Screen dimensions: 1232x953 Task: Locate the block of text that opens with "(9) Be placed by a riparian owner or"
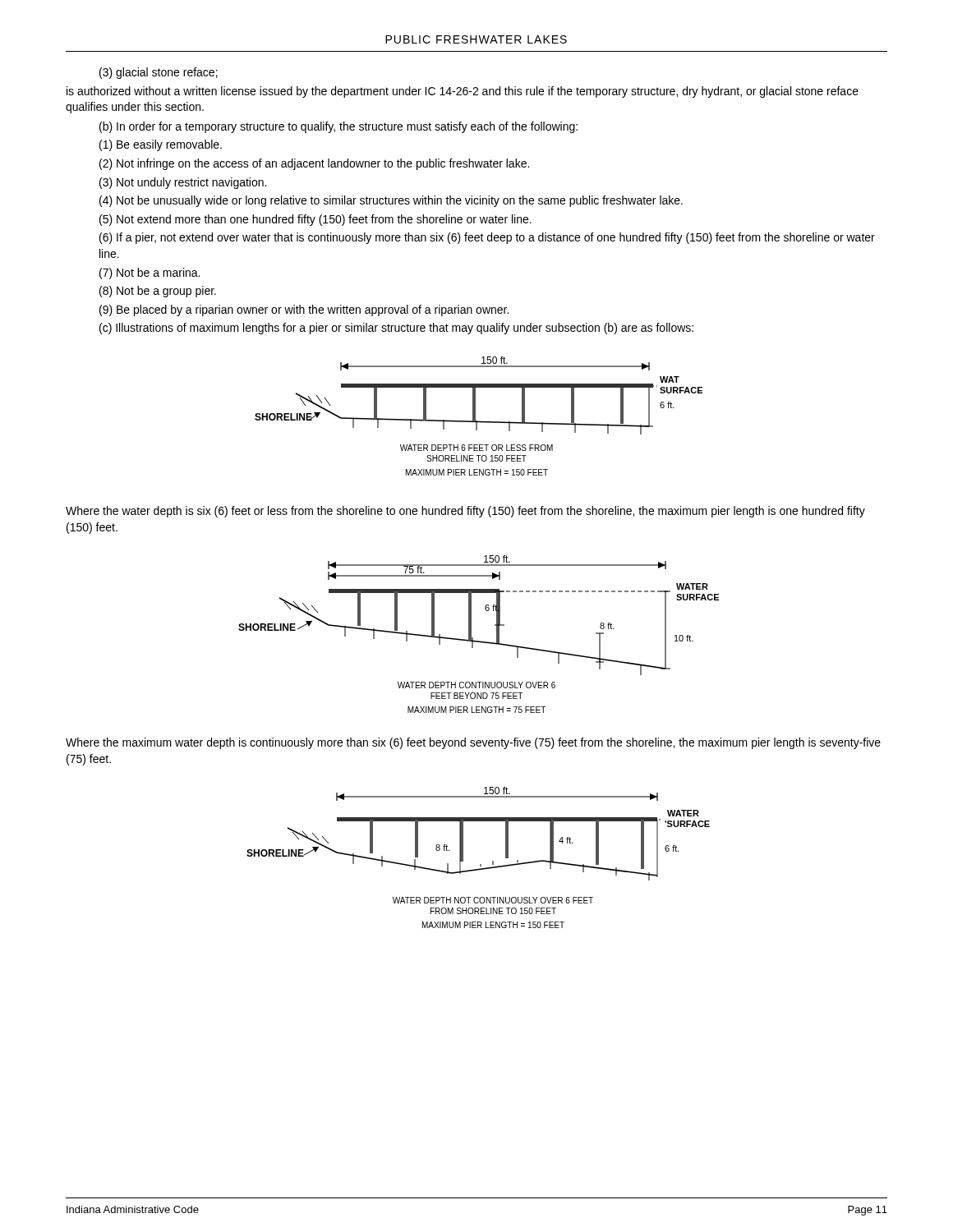[x=304, y=309]
